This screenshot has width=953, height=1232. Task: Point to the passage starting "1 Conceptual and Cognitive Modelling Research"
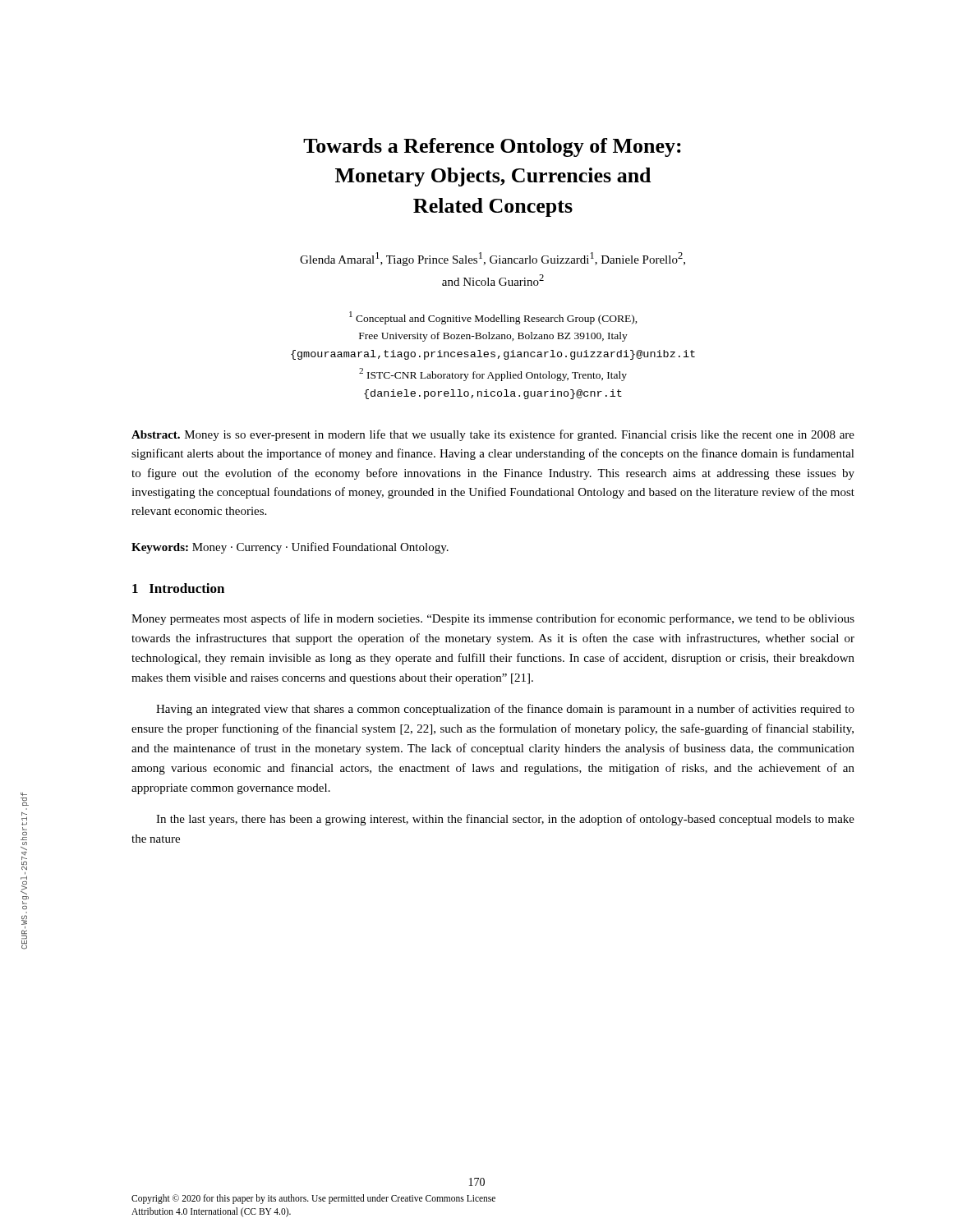pyautogui.click(x=493, y=354)
